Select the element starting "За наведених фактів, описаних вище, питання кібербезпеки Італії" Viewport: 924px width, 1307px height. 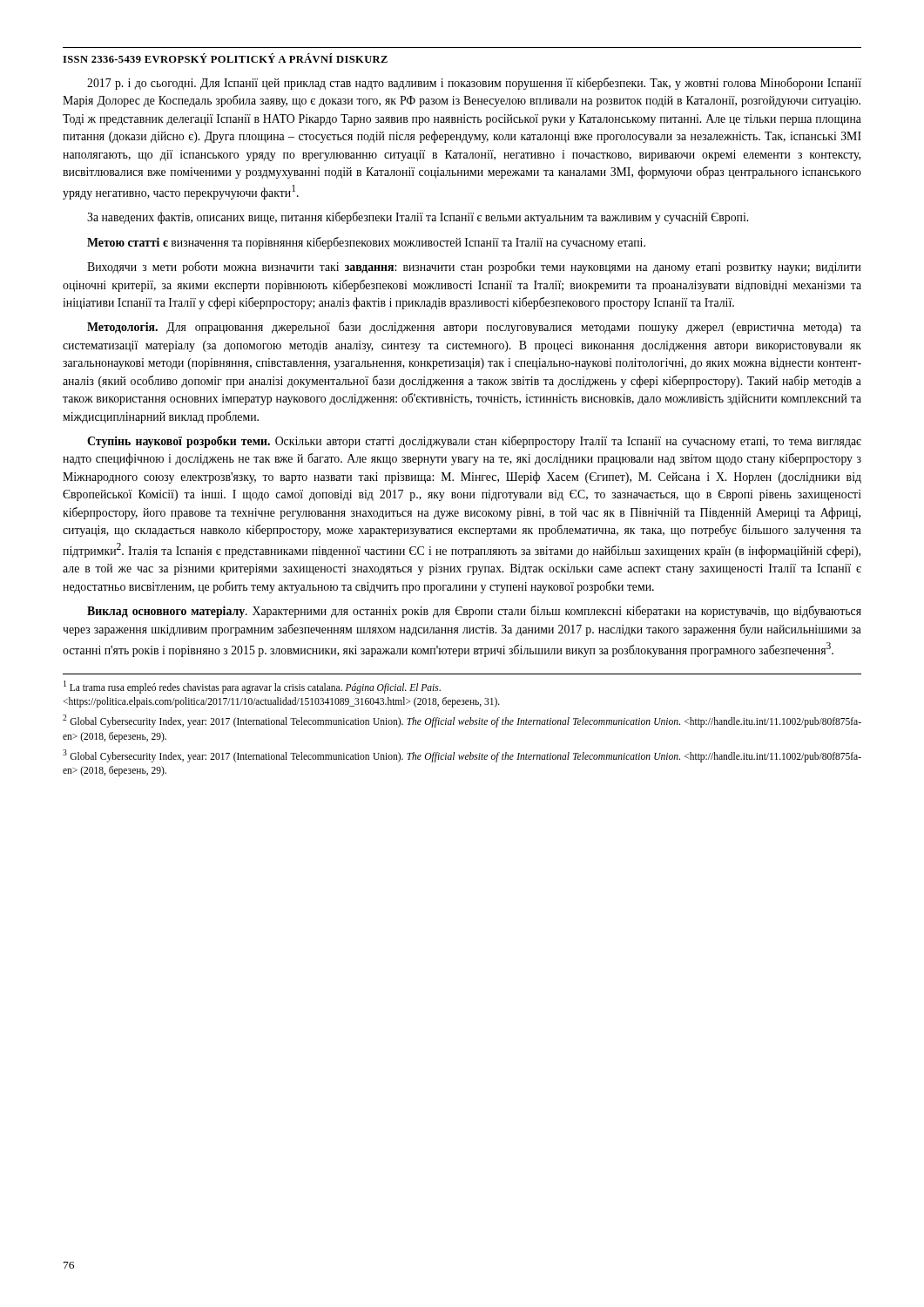(x=418, y=218)
